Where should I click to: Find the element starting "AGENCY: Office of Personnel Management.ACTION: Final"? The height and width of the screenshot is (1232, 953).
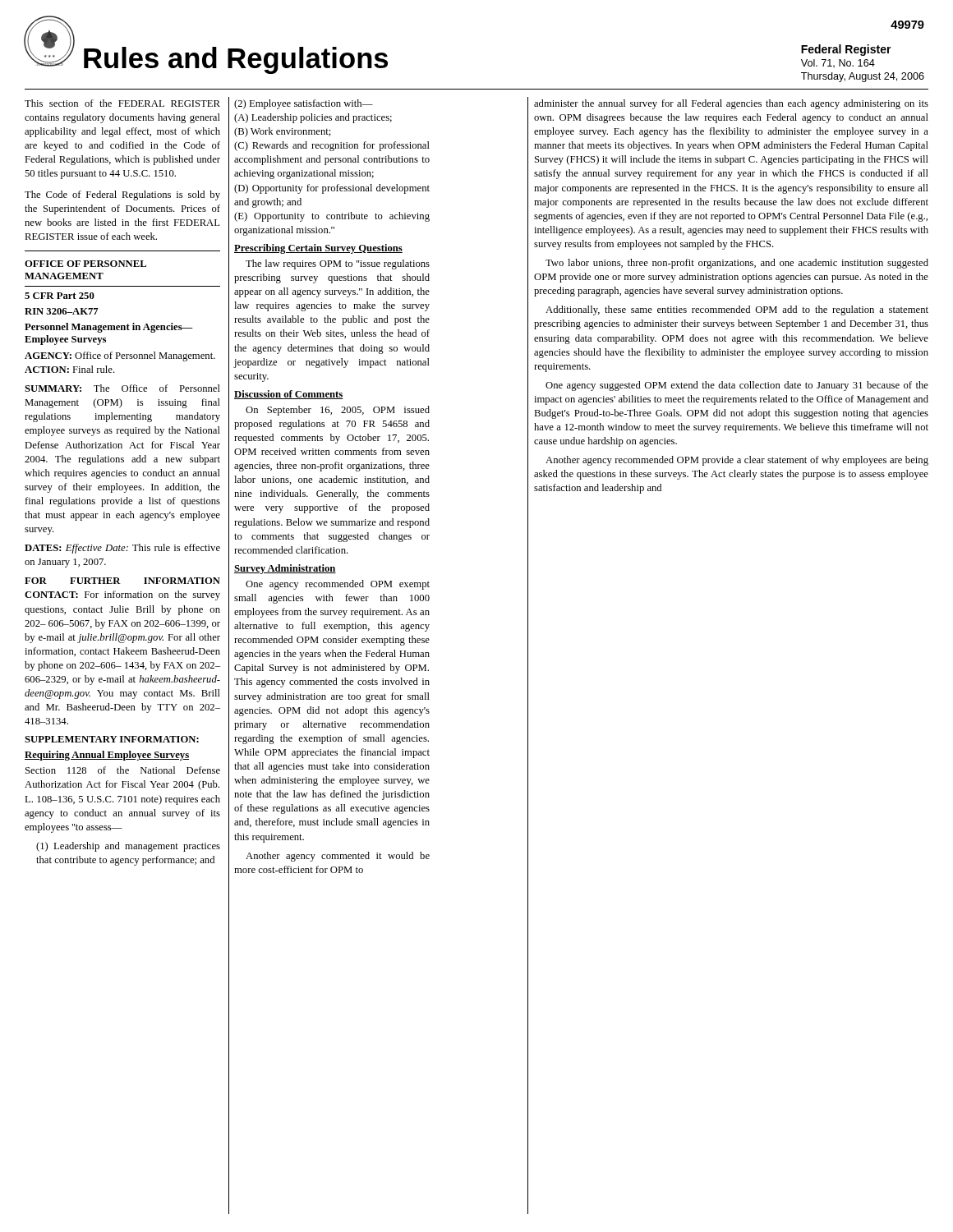tap(122, 363)
